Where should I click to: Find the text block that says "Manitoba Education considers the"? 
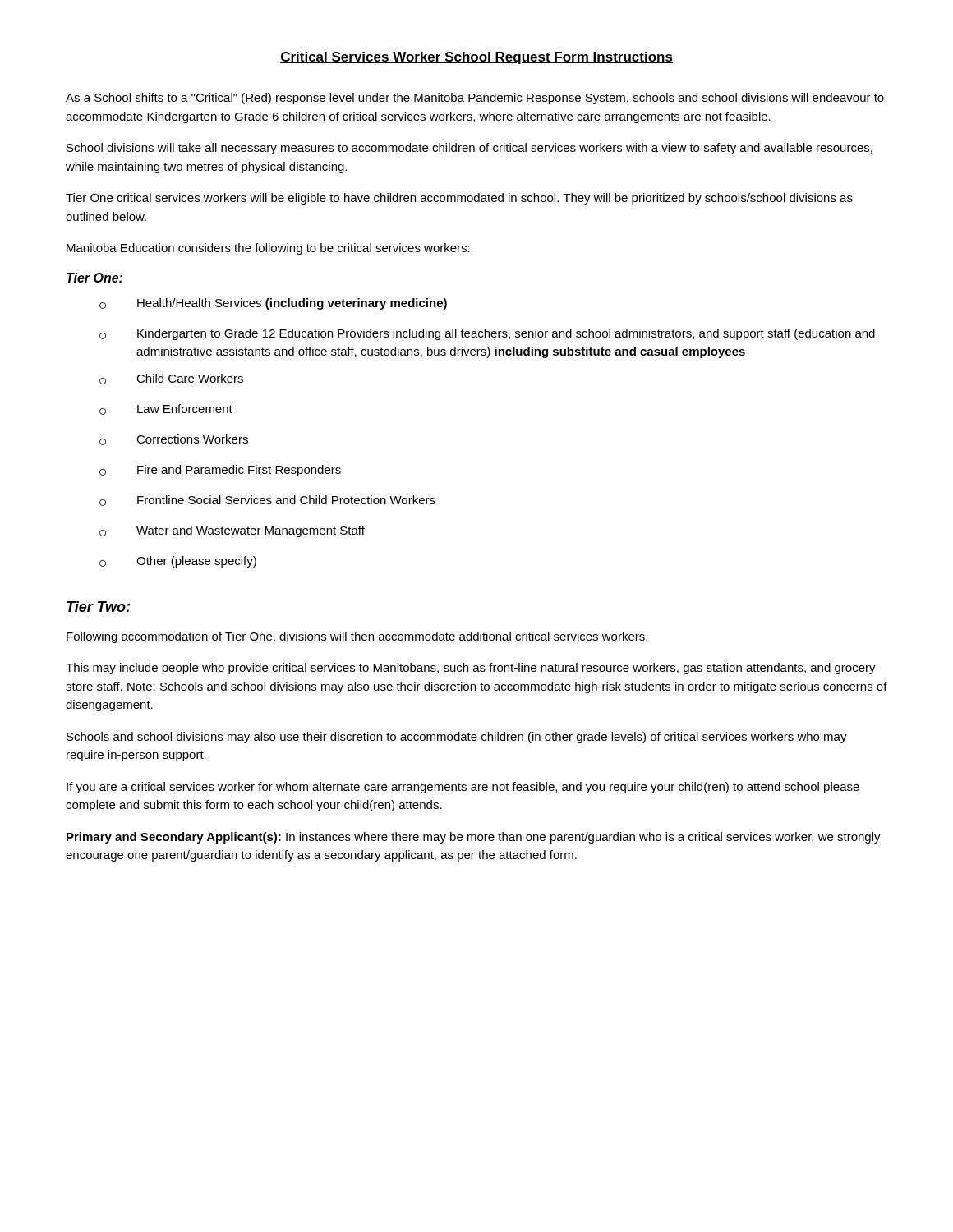268,248
